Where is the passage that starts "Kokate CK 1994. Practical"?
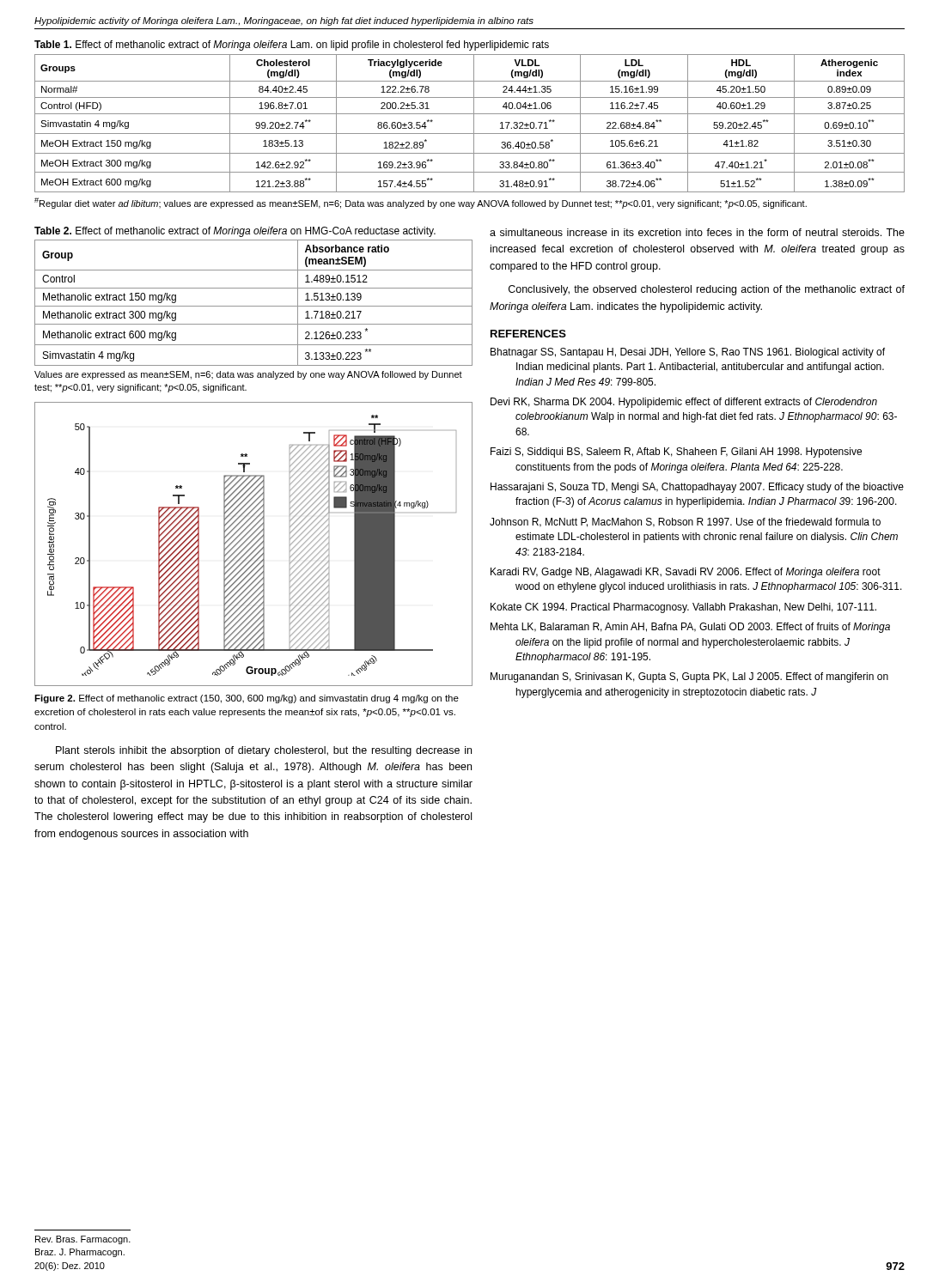 pyautogui.click(x=683, y=607)
